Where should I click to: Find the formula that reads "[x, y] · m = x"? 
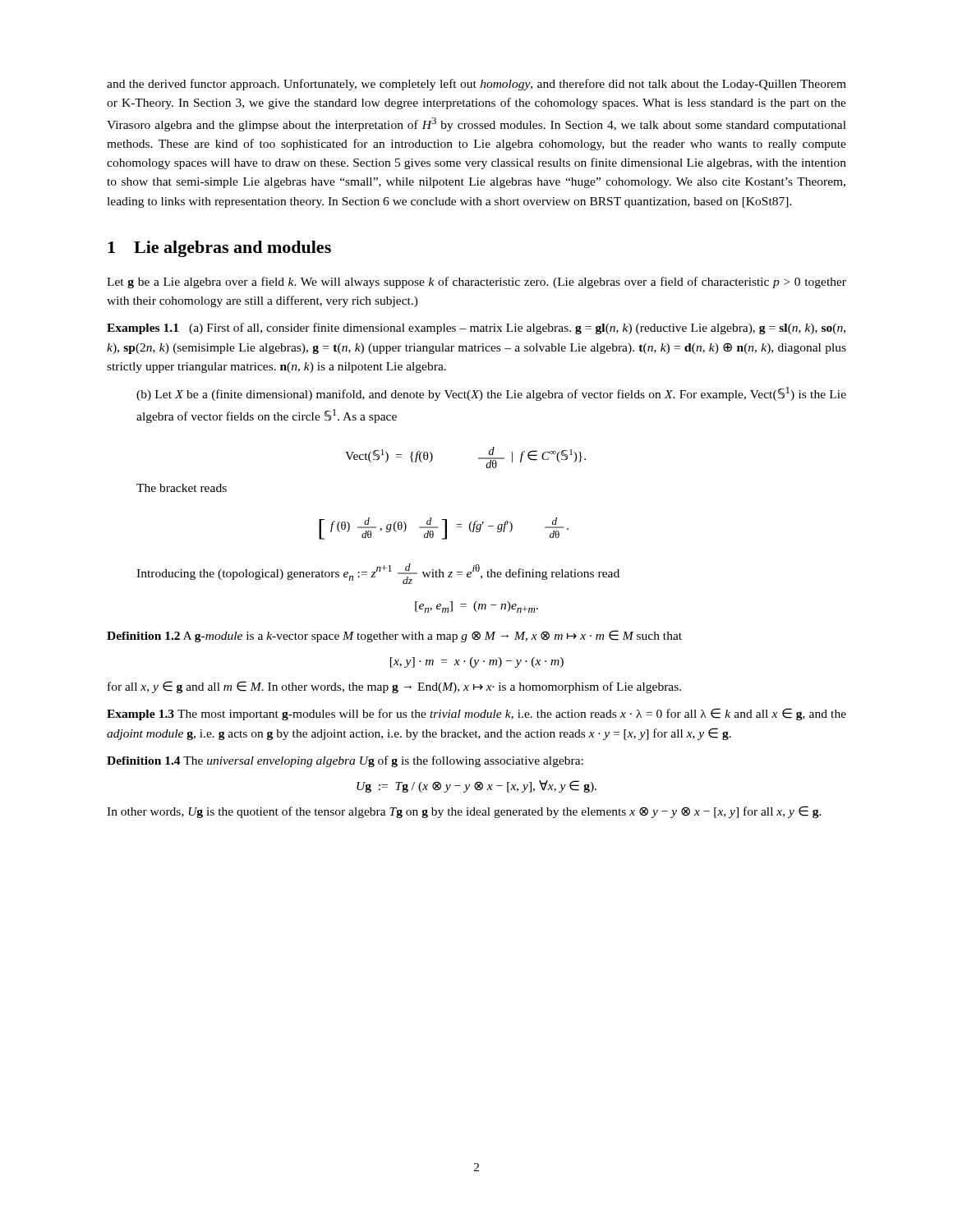coord(476,661)
